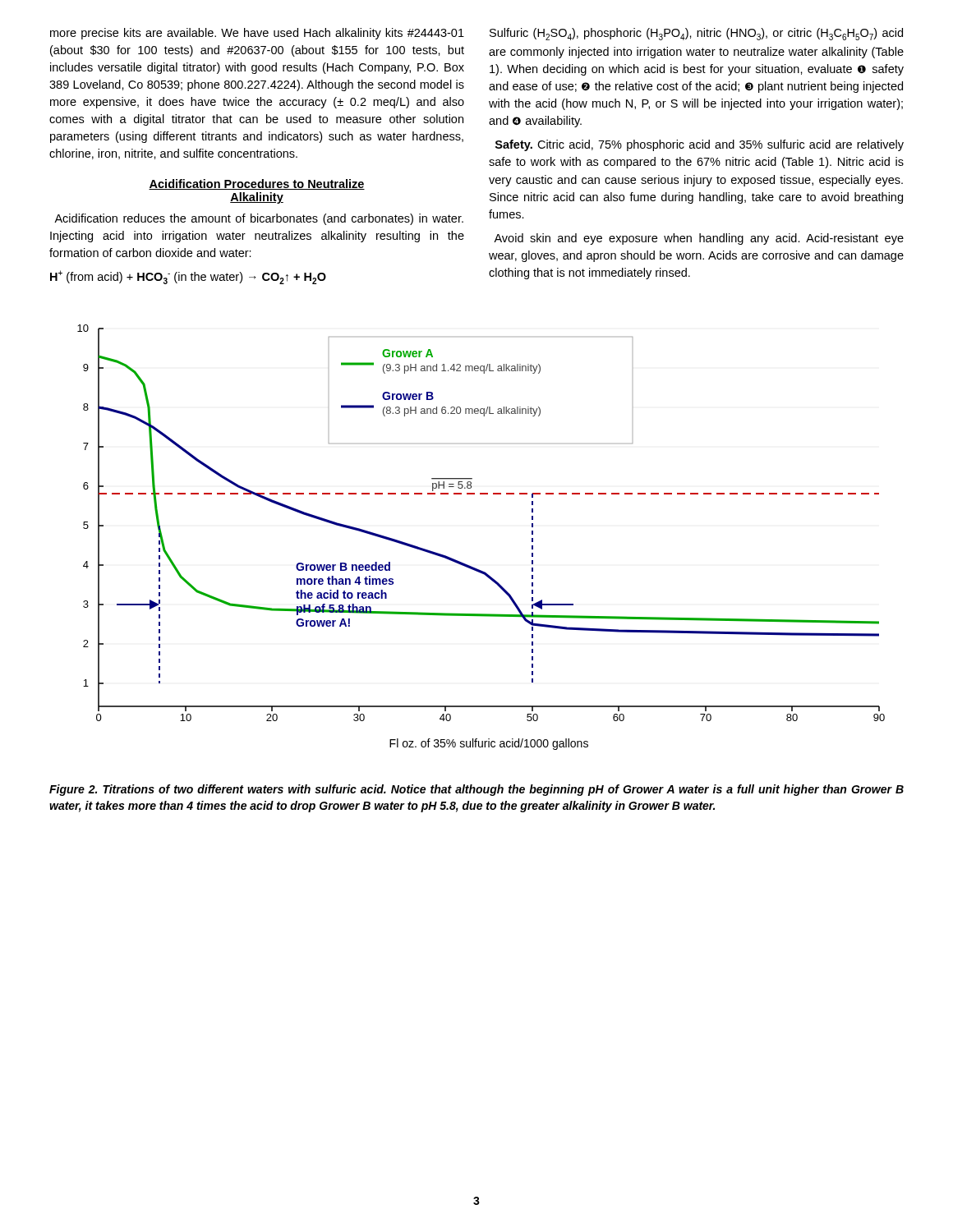953x1232 pixels.
Task: Locate the block of text that opens with "Safety. Citric acid, 75%"
Action: pyautogui.click(x=696, y=180)
